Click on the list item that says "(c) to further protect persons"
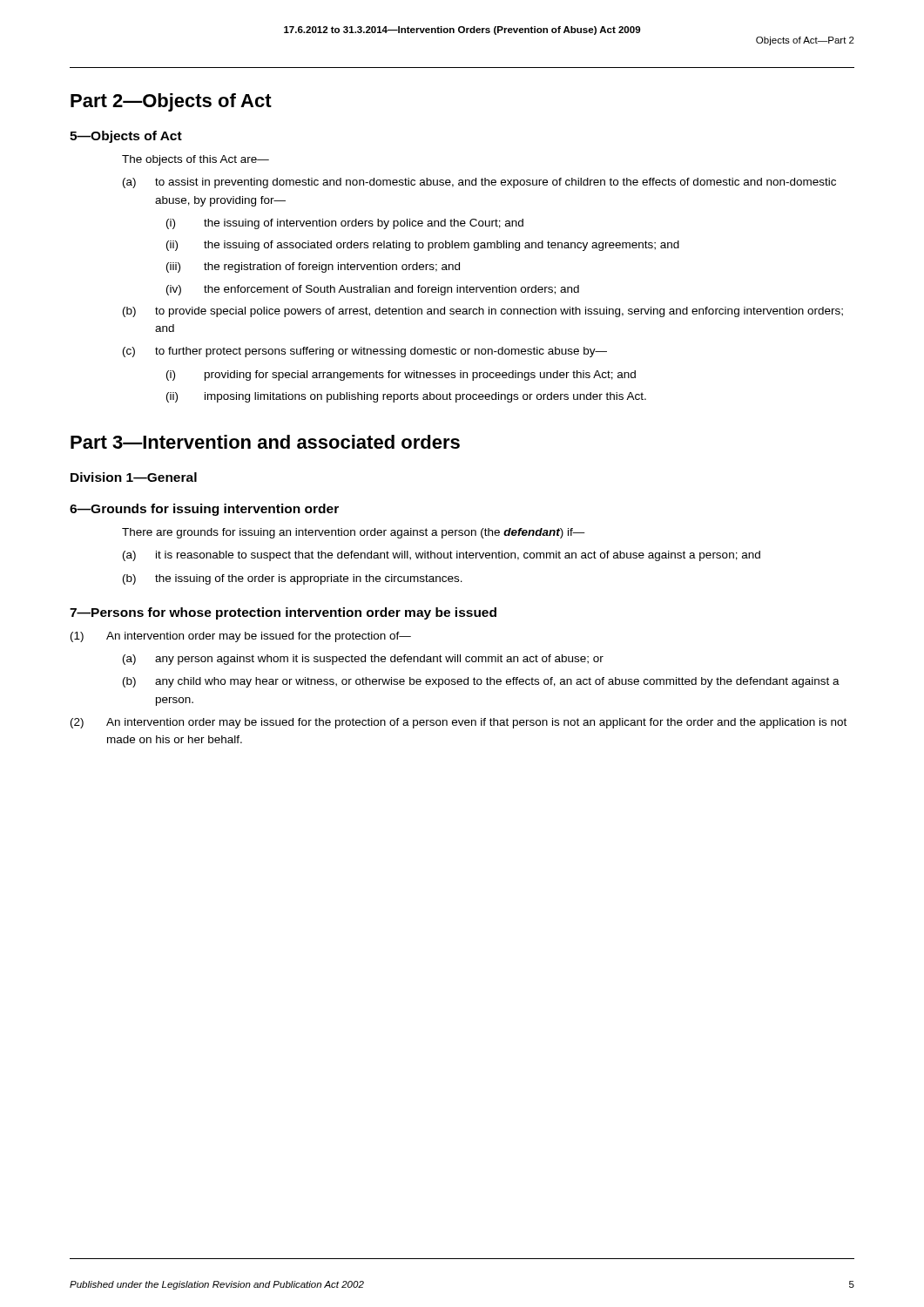This screenshot has width=924, height=1307. [x=488, y=352]
